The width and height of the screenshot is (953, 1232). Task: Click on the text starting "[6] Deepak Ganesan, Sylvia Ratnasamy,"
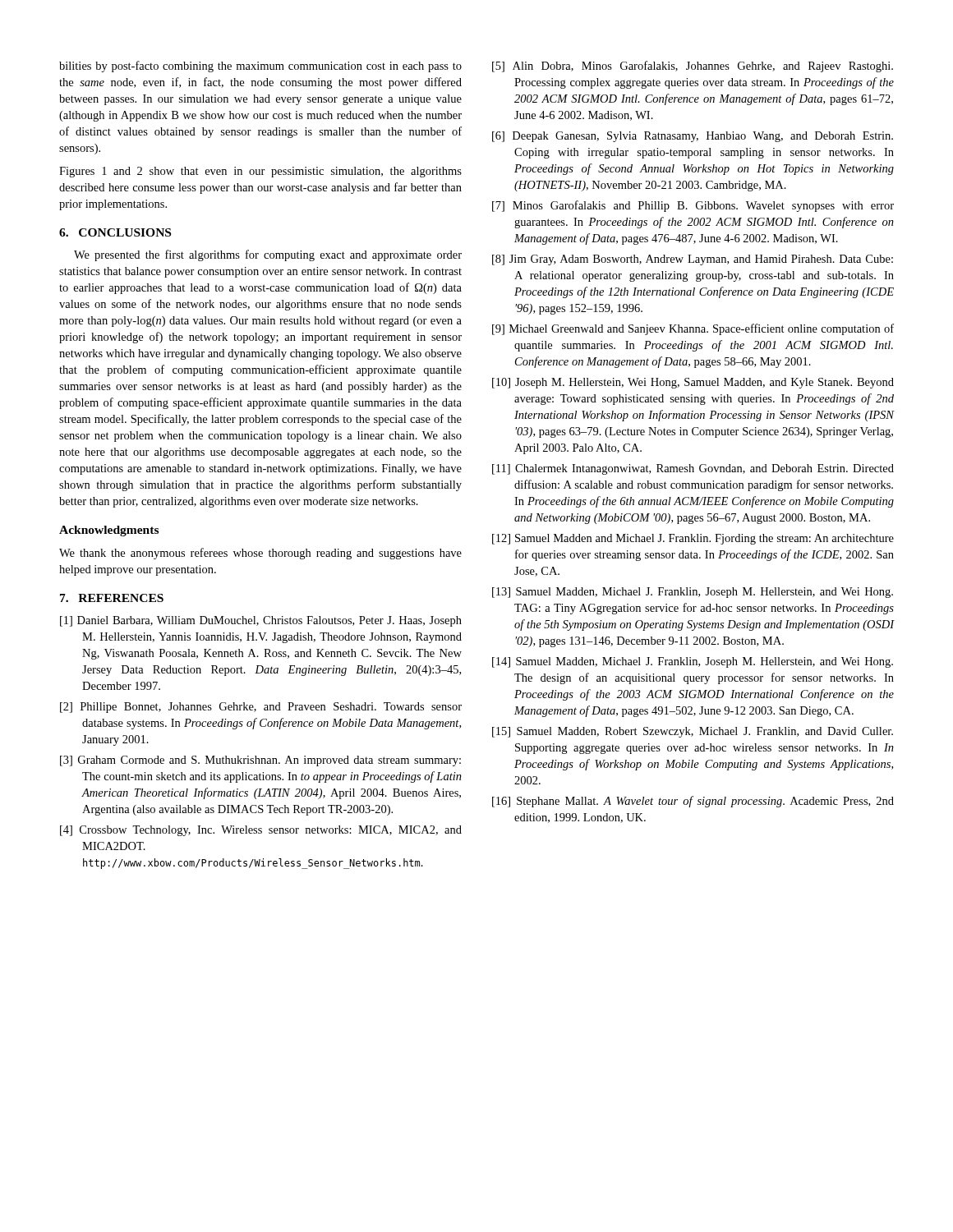(x=693, y=160)
